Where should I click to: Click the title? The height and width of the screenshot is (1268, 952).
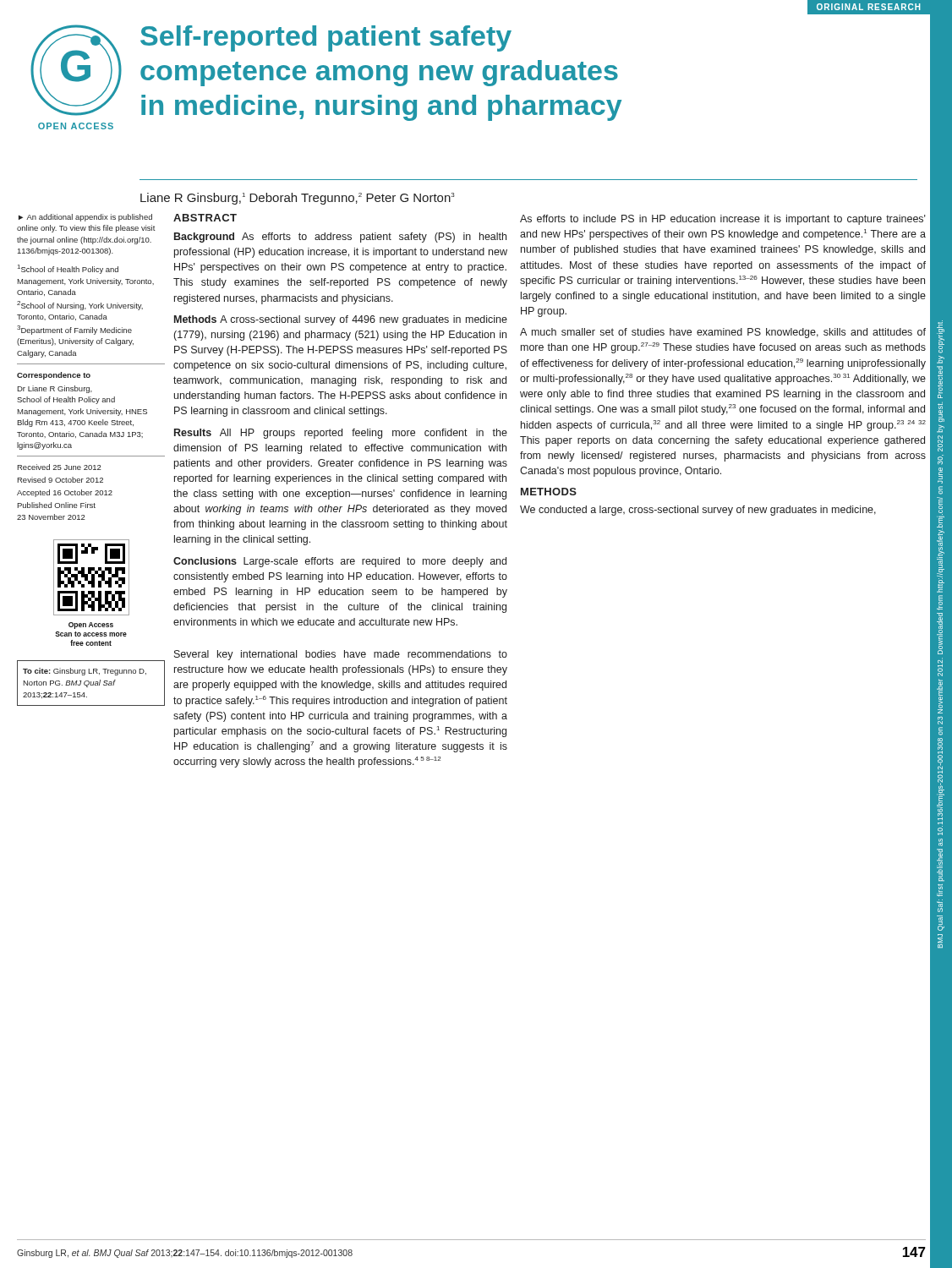click(531, 70)
